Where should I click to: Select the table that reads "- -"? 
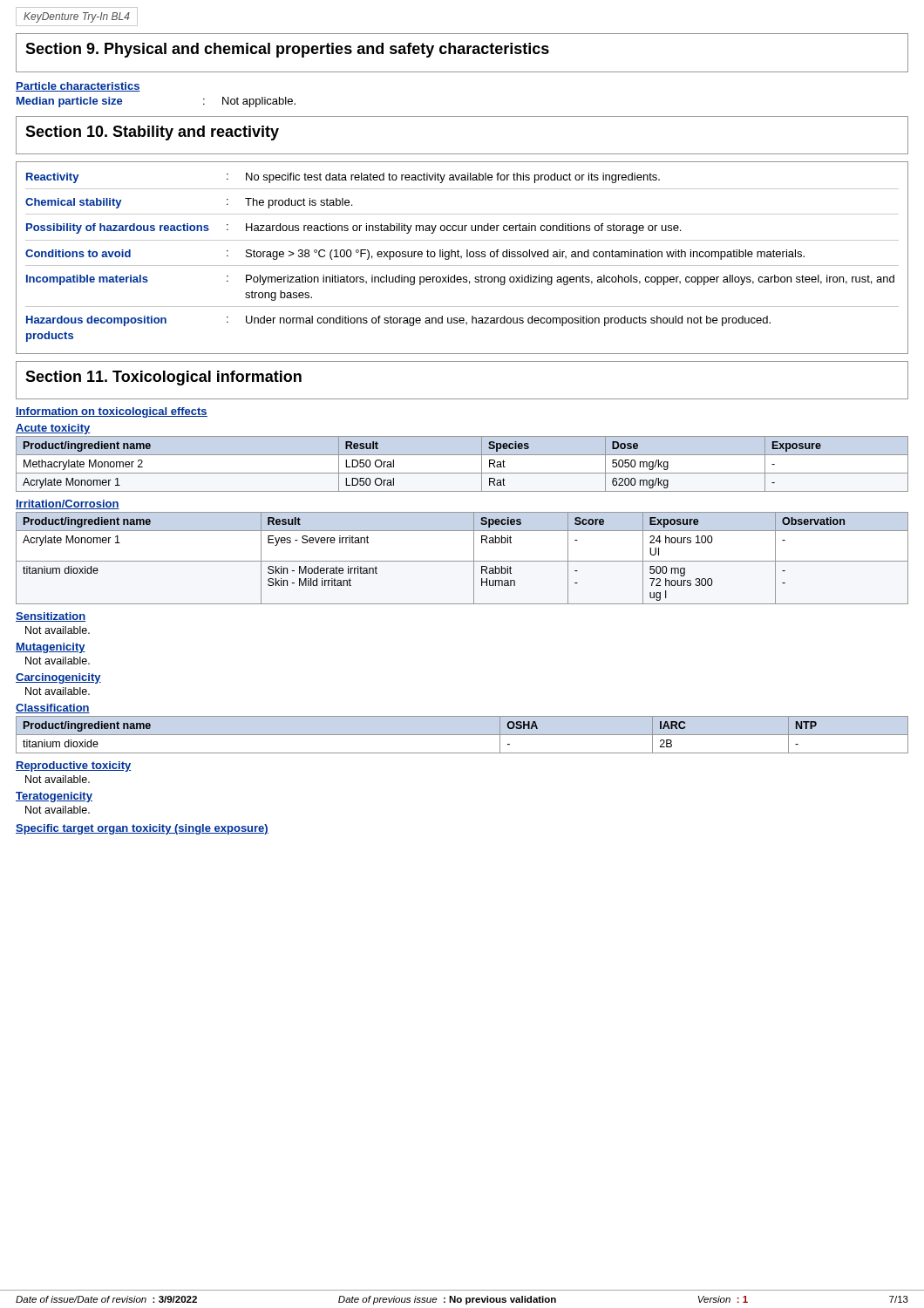coord(462,558)
